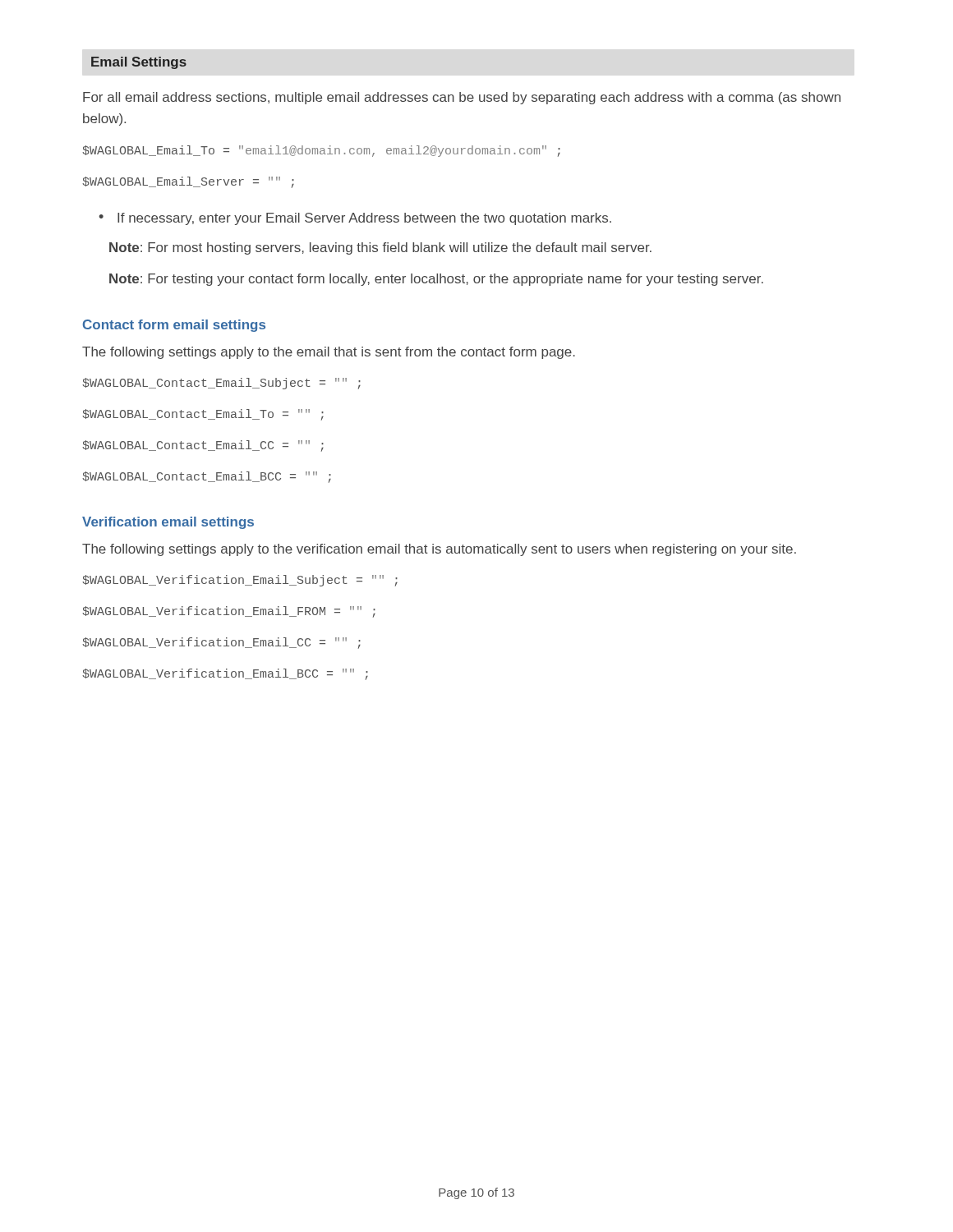Find "$WAGLOBAL_Verification_Email_BCC = "" ;" on this page
Image resolution: width=953 pixels, height=1232 pixels.
pyautogui.click(x=226, y=675)
